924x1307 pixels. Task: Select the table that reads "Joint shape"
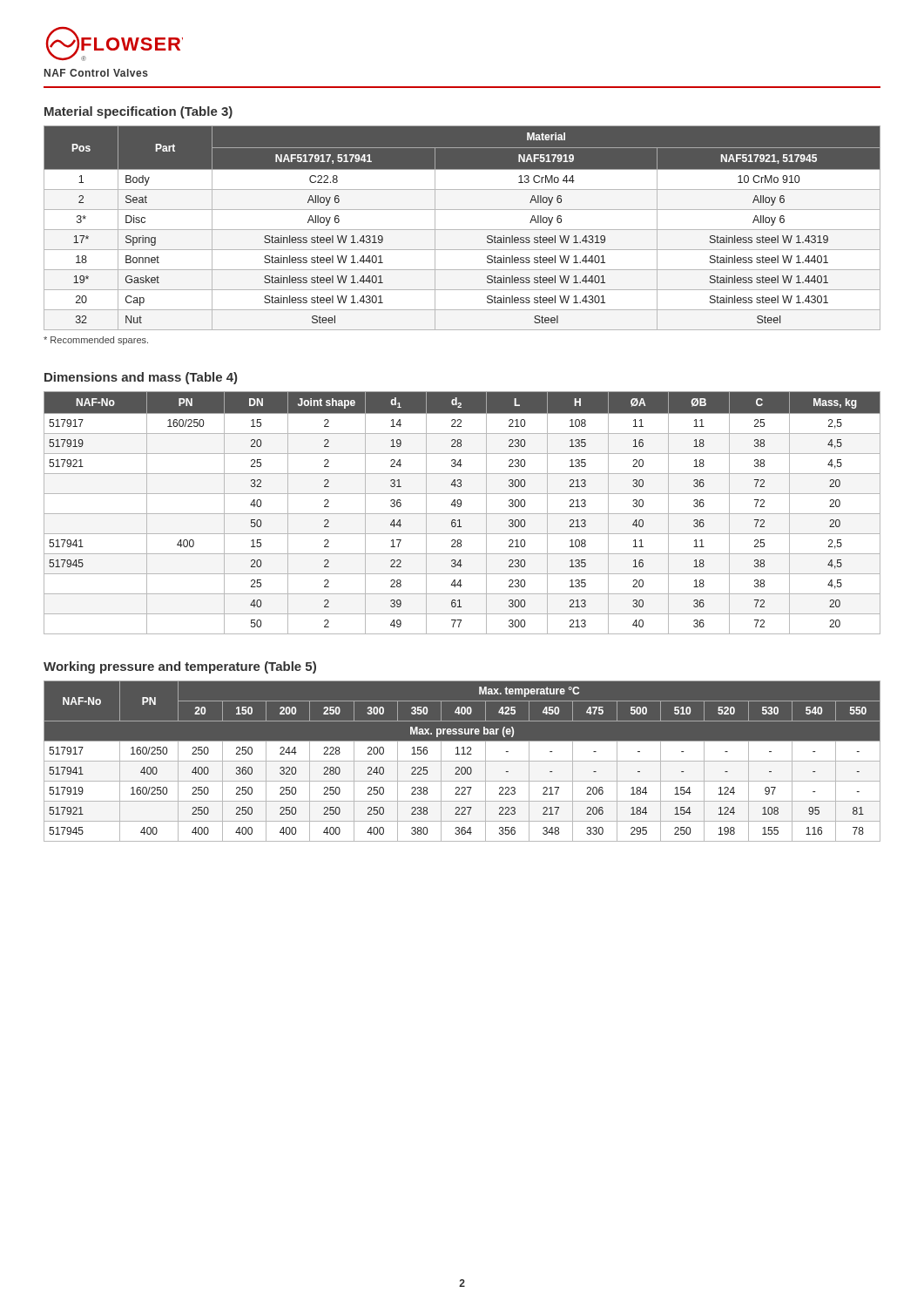462,513
